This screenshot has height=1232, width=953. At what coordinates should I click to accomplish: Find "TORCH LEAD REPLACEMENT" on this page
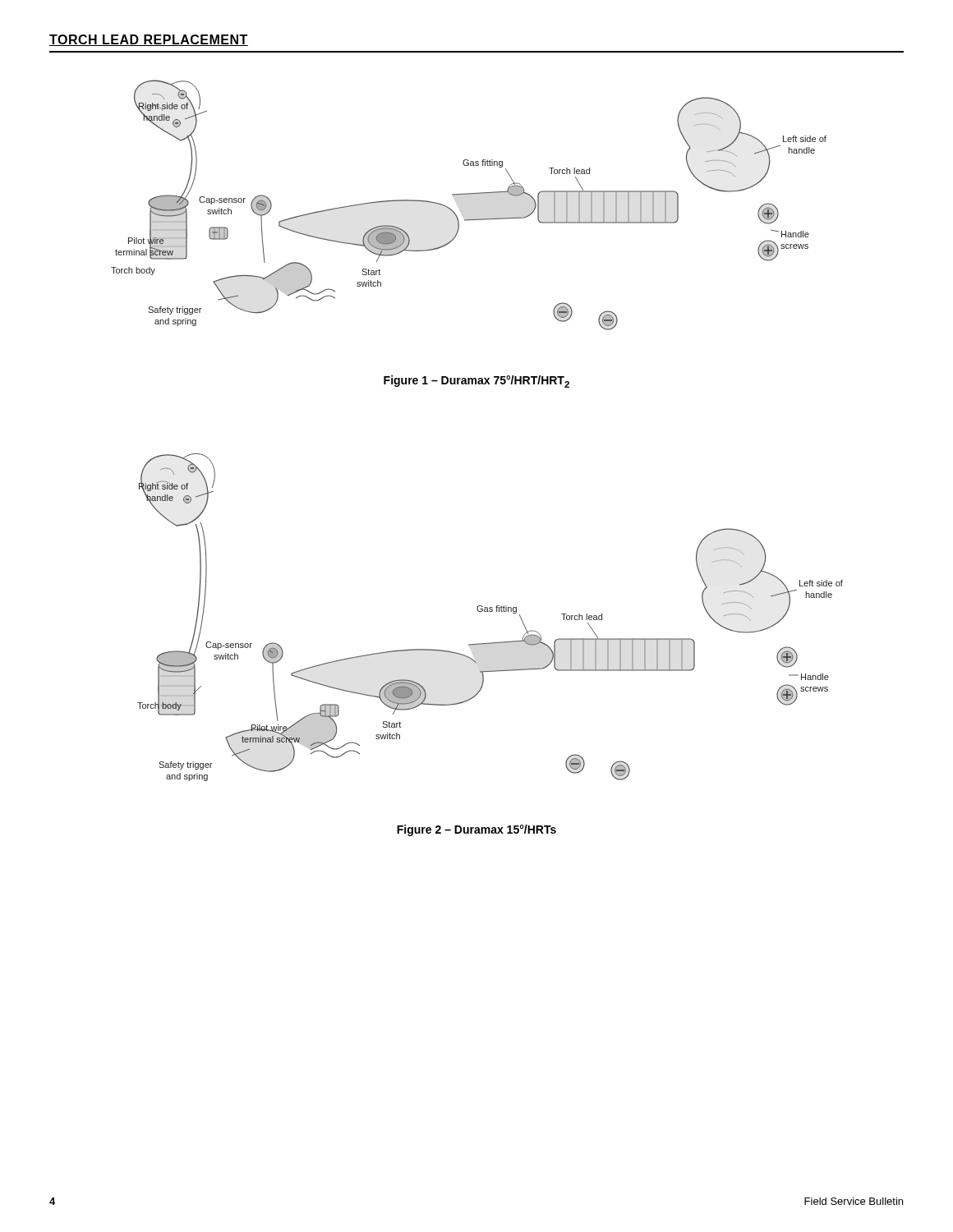click(149, 40)
